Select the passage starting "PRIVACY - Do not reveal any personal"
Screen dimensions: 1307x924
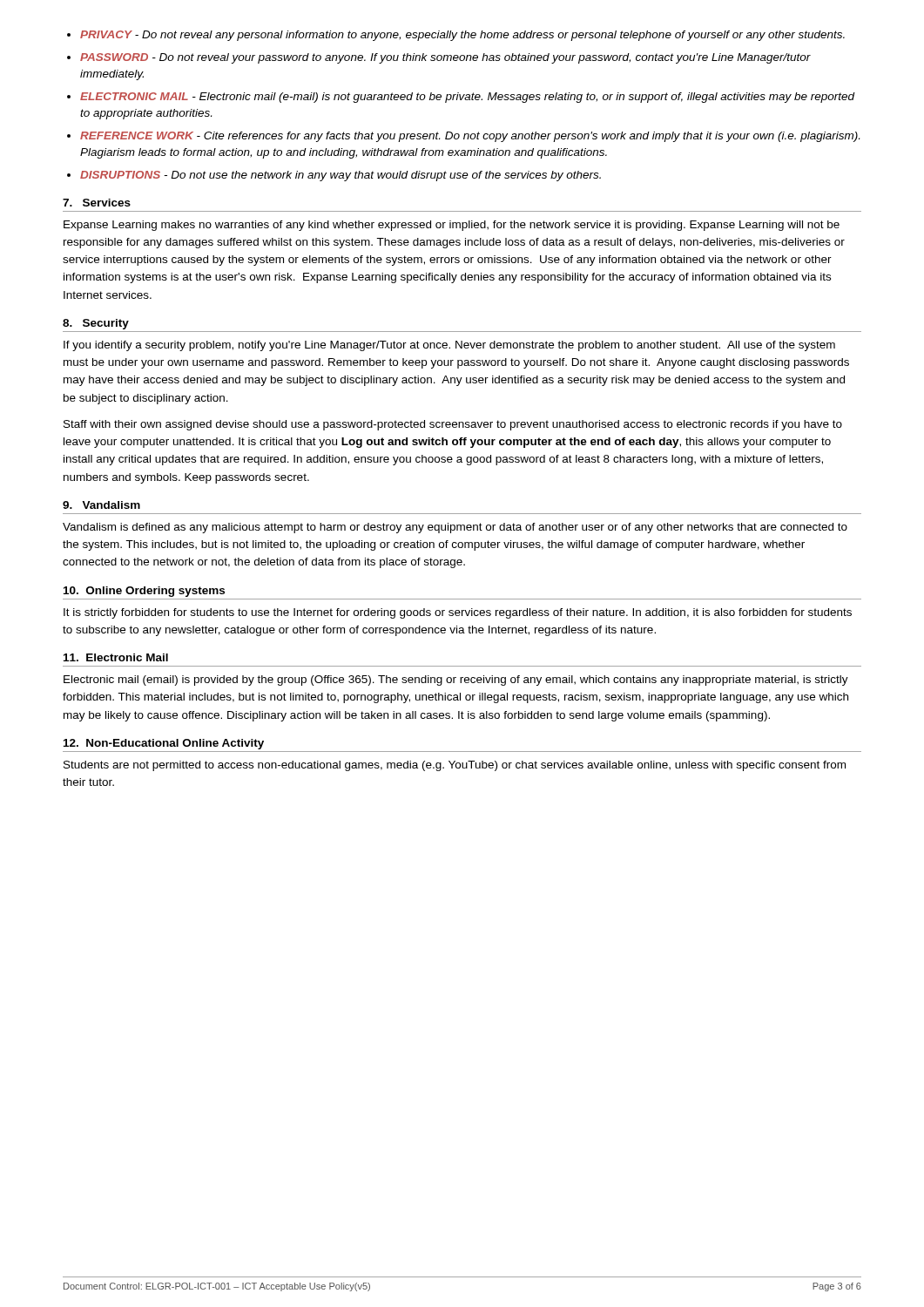pyautogui.click(x=463, y=34)
